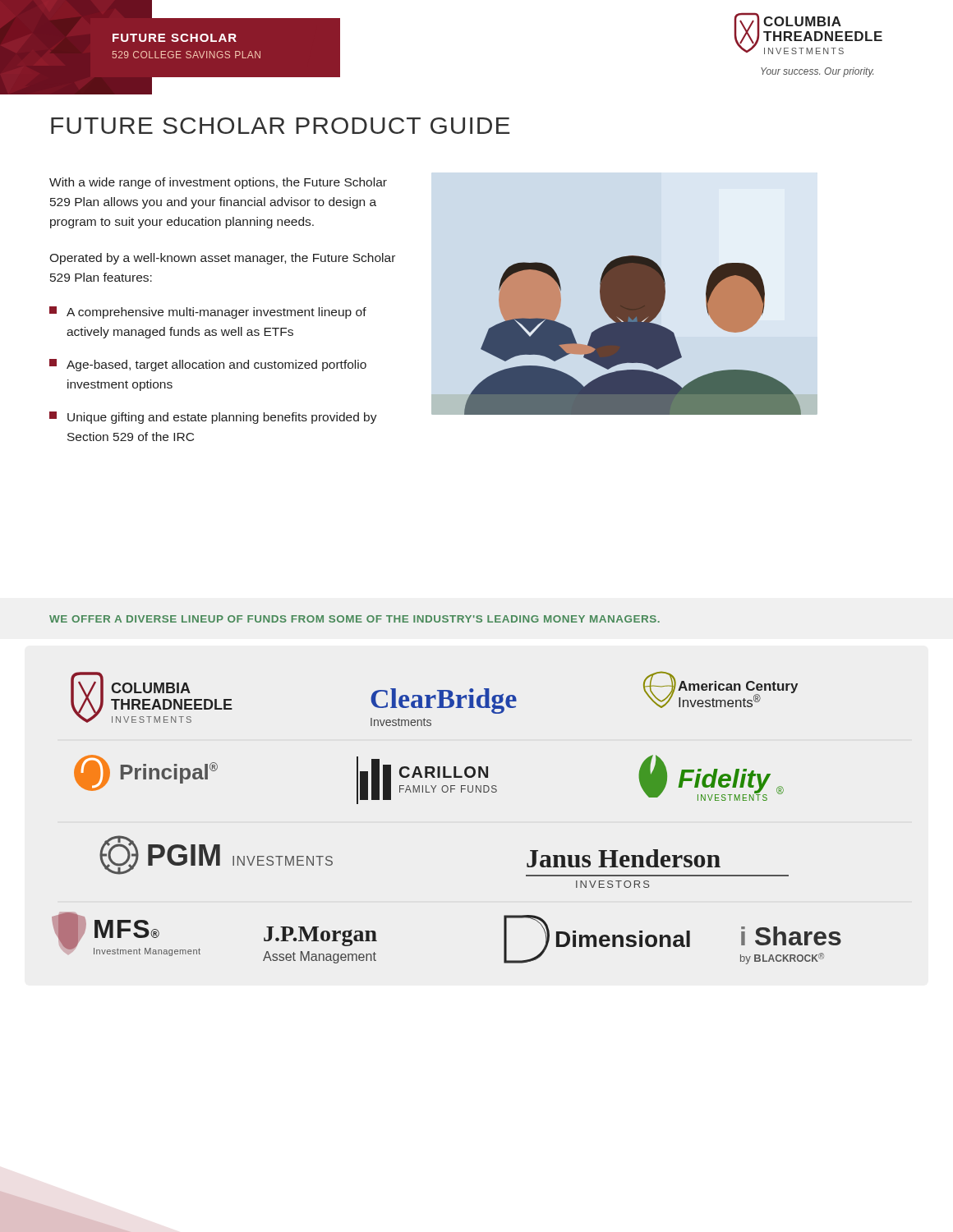This screenshot has width=953, height=1232.
Task: Navigate to the region starting "WE OFFER A DIVERSE"
Action: [355, 619]
